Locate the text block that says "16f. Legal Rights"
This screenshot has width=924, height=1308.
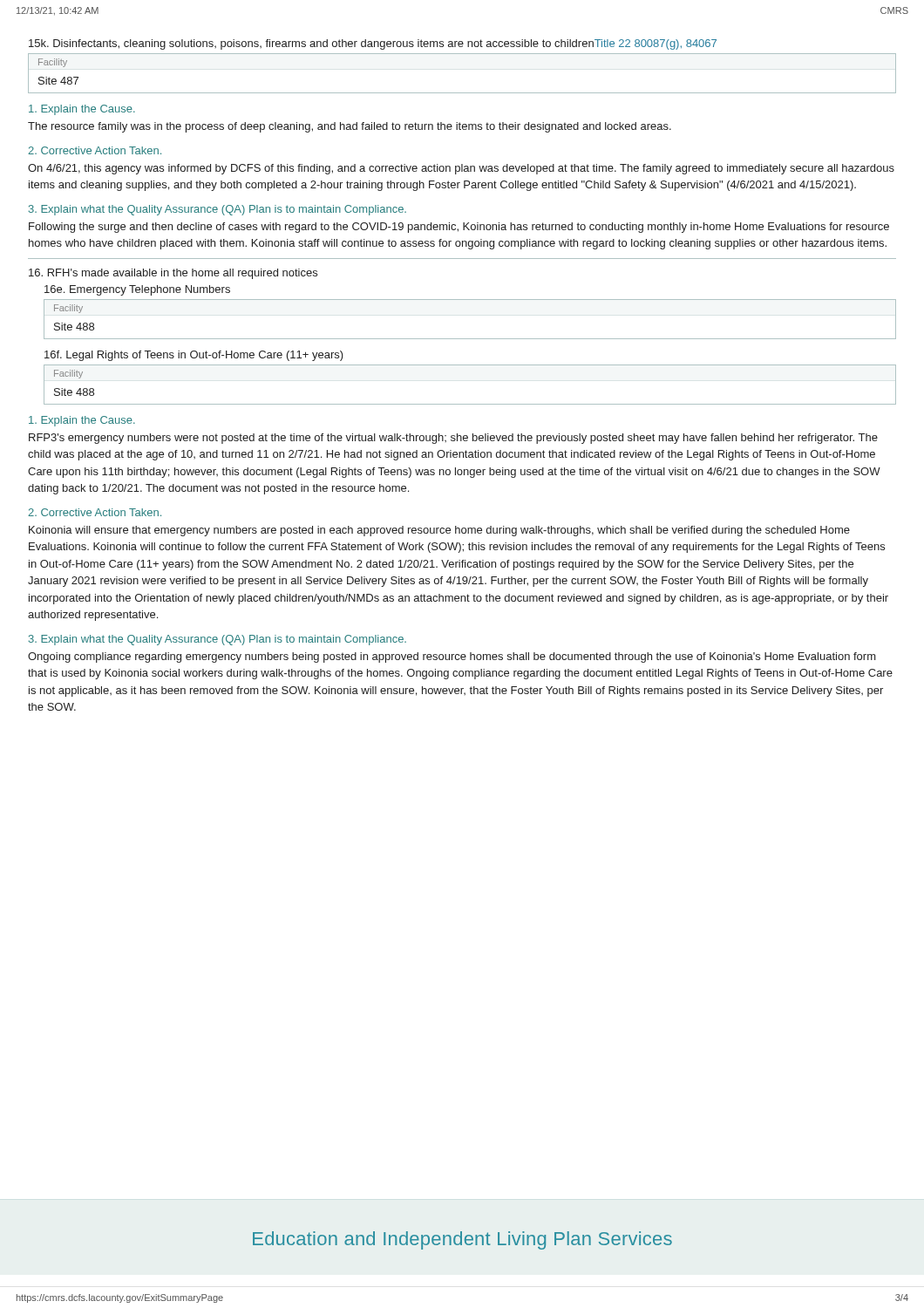click(x=194, y=354)
